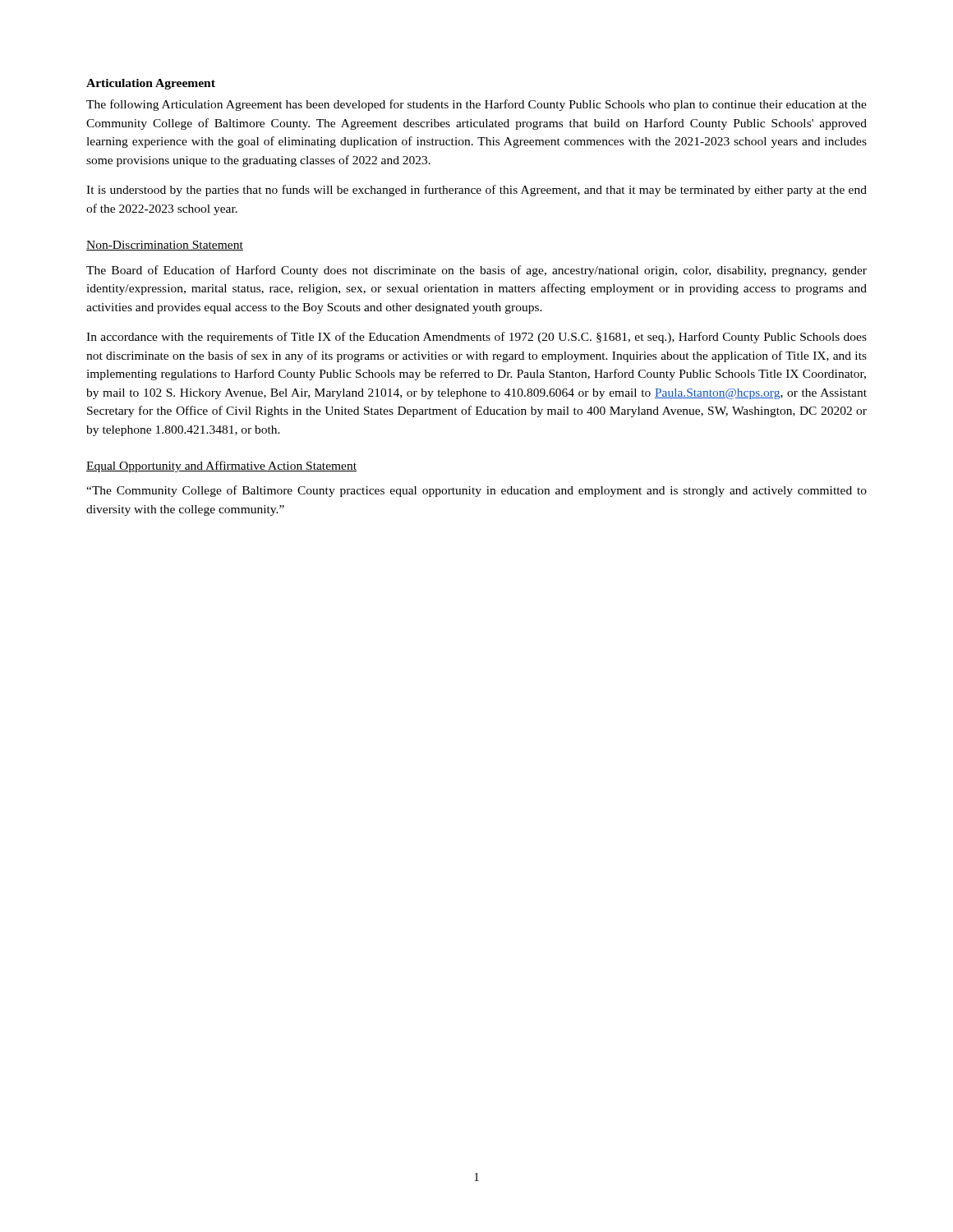Image resolution: width=953 pixels, height=1232 pixels.
Task: Select the text block that reads "It is understood by the"
Action: click(476, 199)
